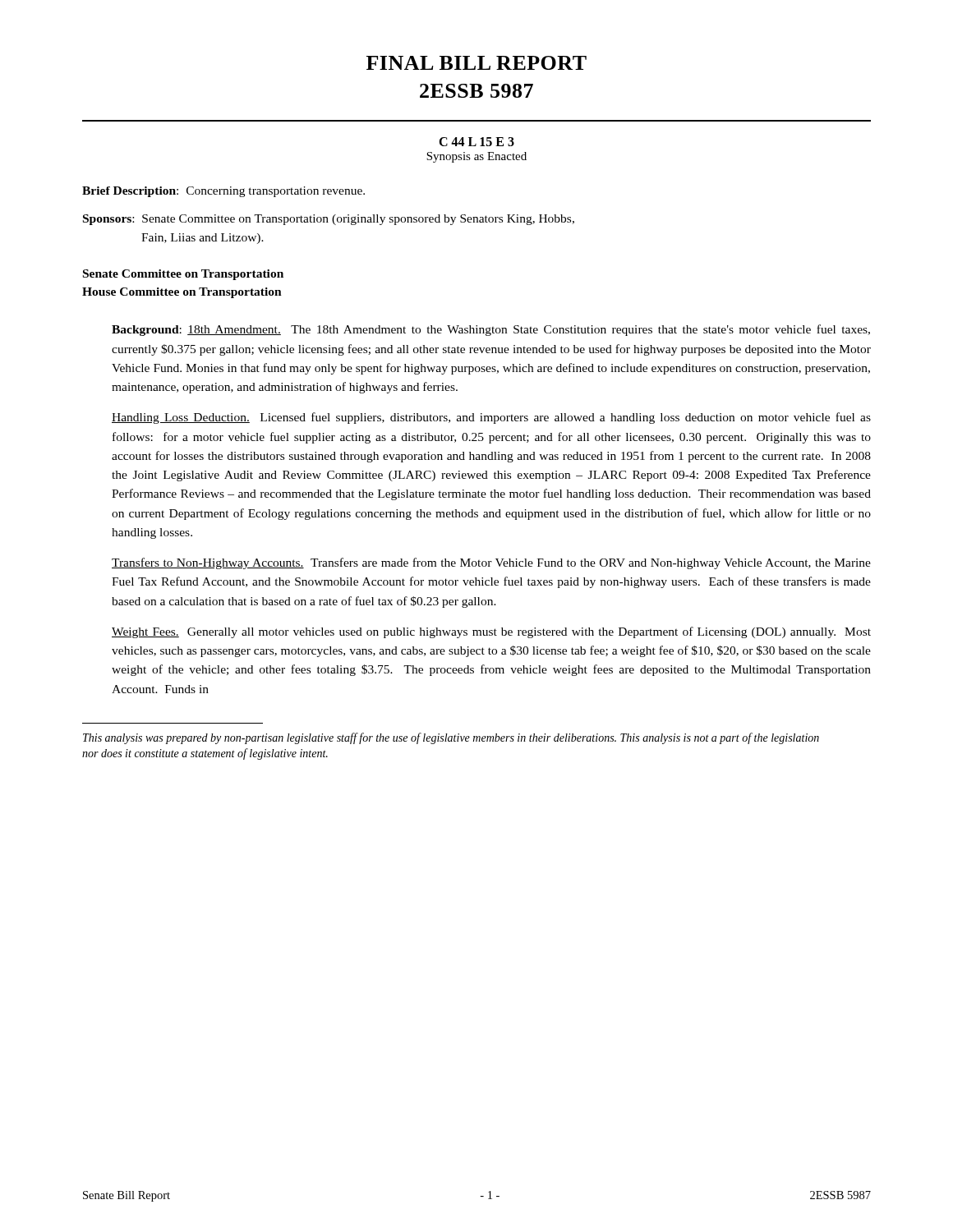Click on the text block starting "Brief Description: Concerning"
Screen dimensions: 1232x953
(224, 190)
